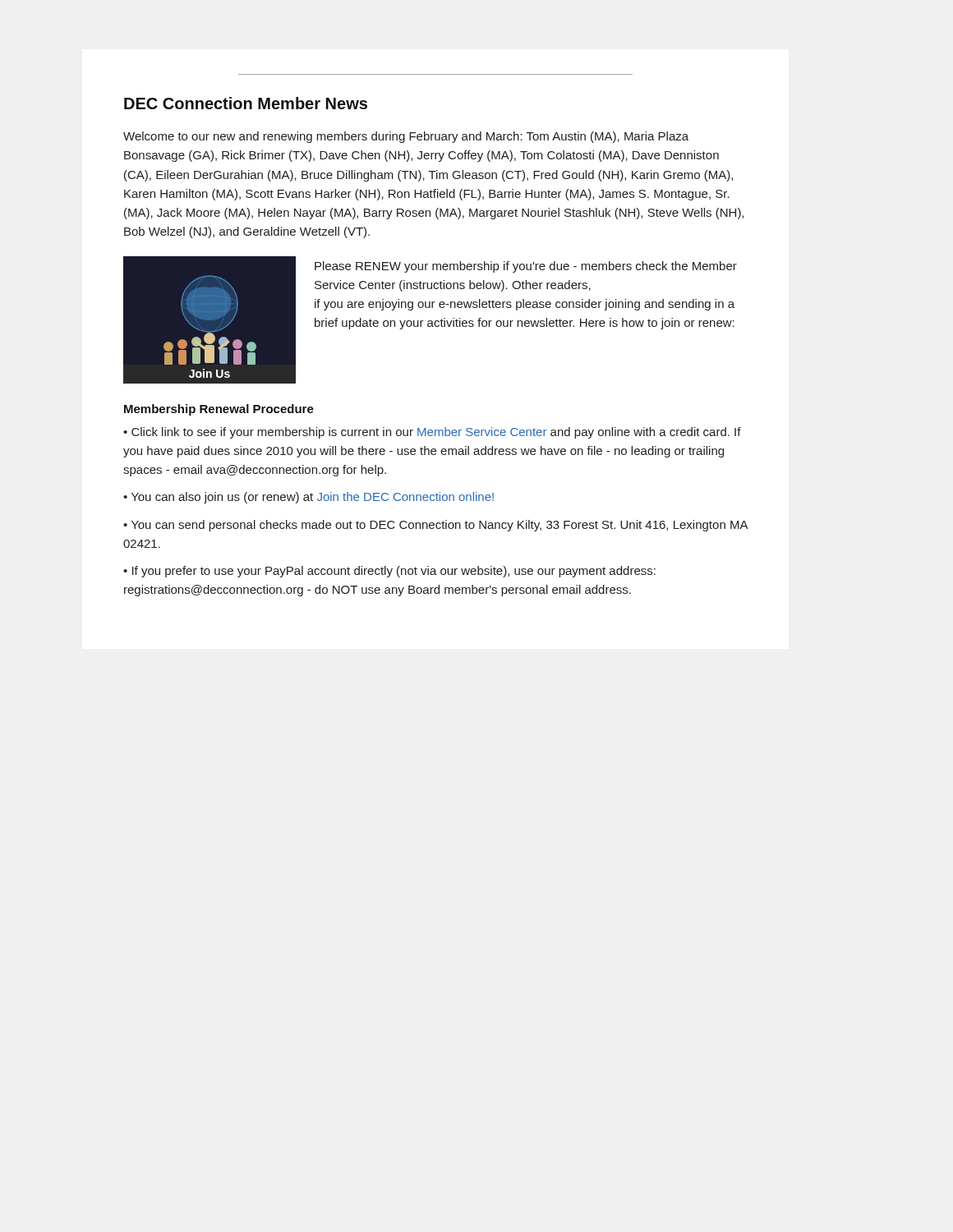
Task: Find the list item with the text "• Click link to"
Action: [435, 450]
